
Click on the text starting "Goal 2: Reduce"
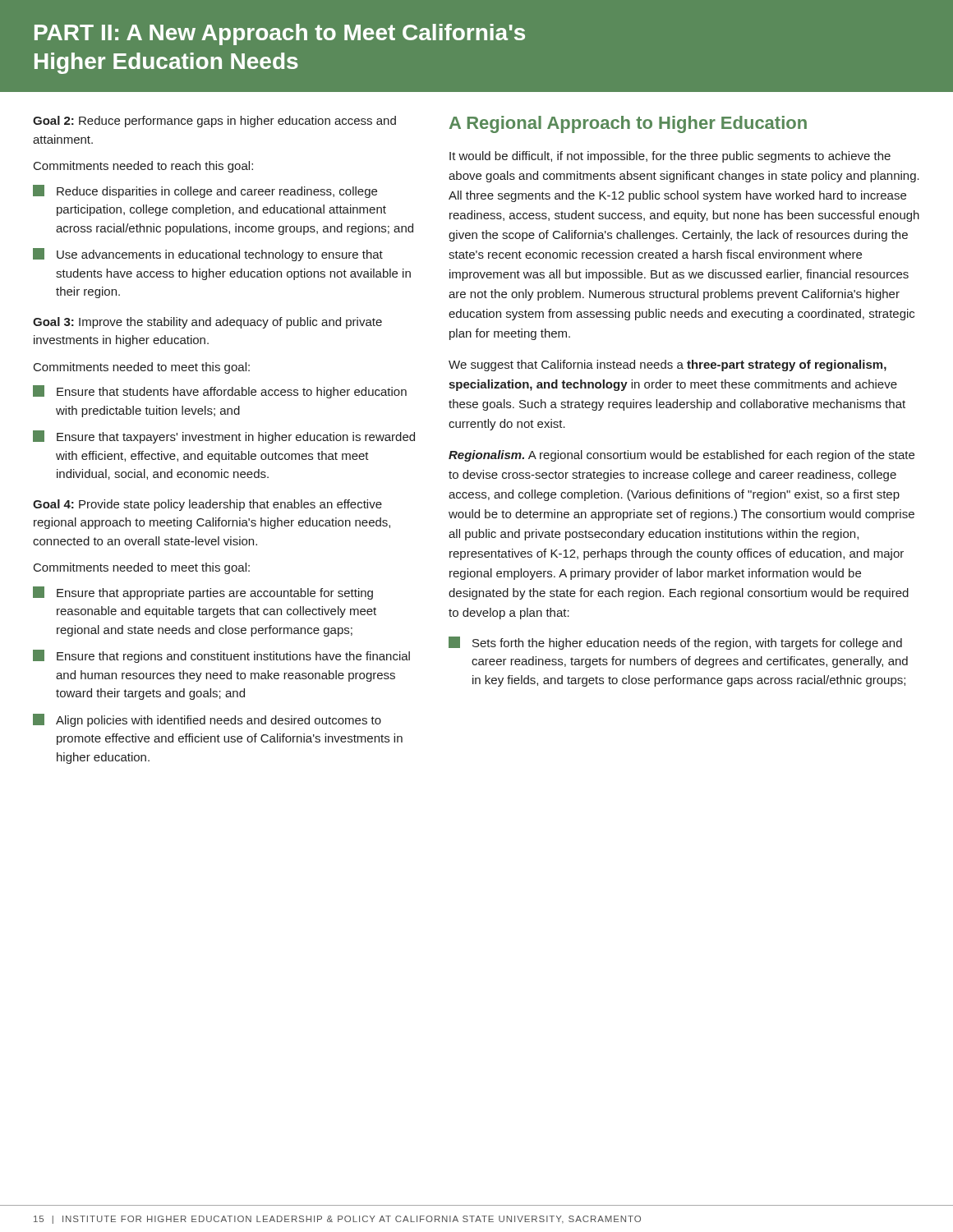pyautogui.click(x=215, y=130)
